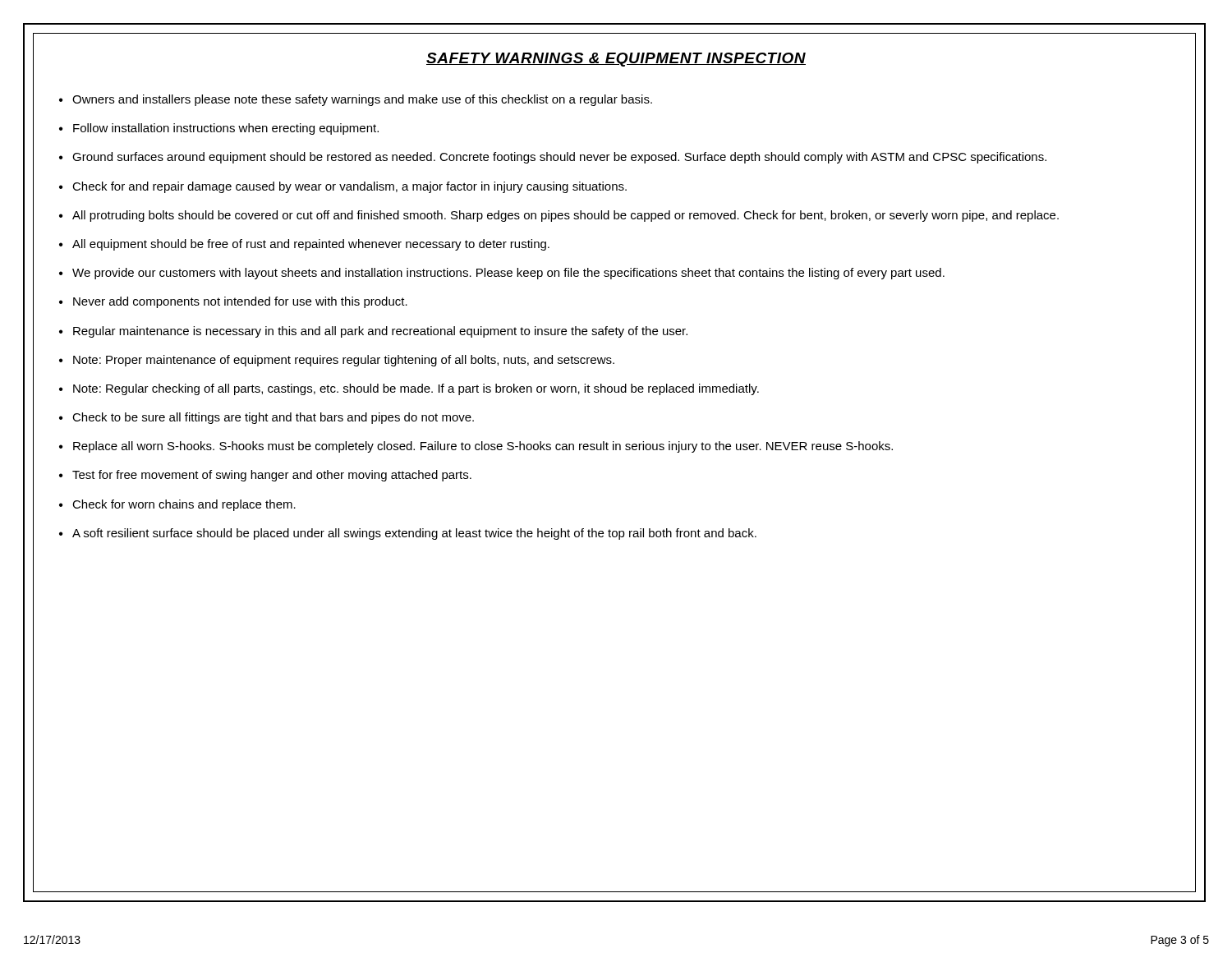Locate the block of text that opens with "• Note: Regular checking of all parts,"
Image resolution: width=1232 pixels, height=953 pixels.
coord(616,389)
